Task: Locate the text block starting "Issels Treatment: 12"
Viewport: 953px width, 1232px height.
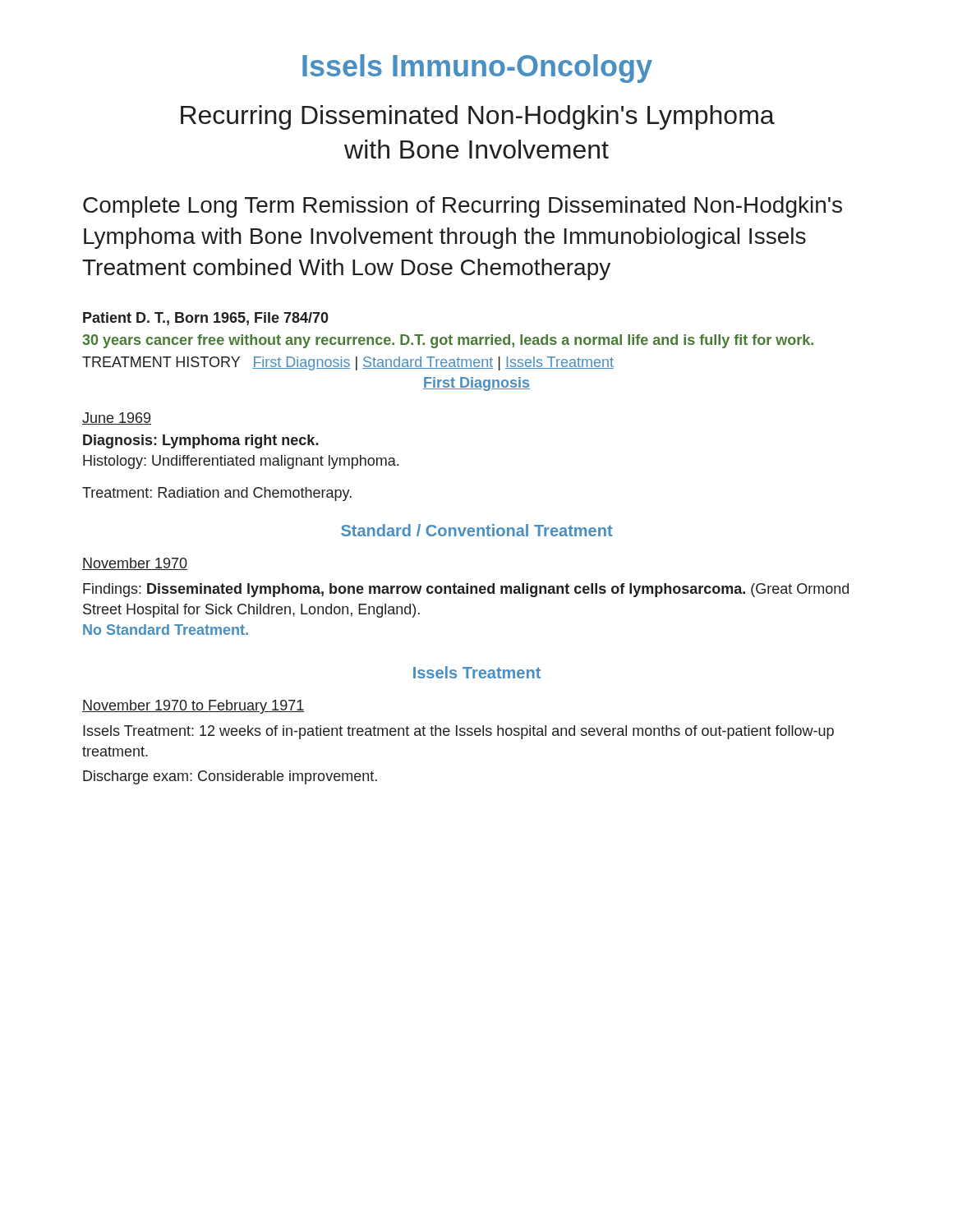Action: click(x=458, y=741)
